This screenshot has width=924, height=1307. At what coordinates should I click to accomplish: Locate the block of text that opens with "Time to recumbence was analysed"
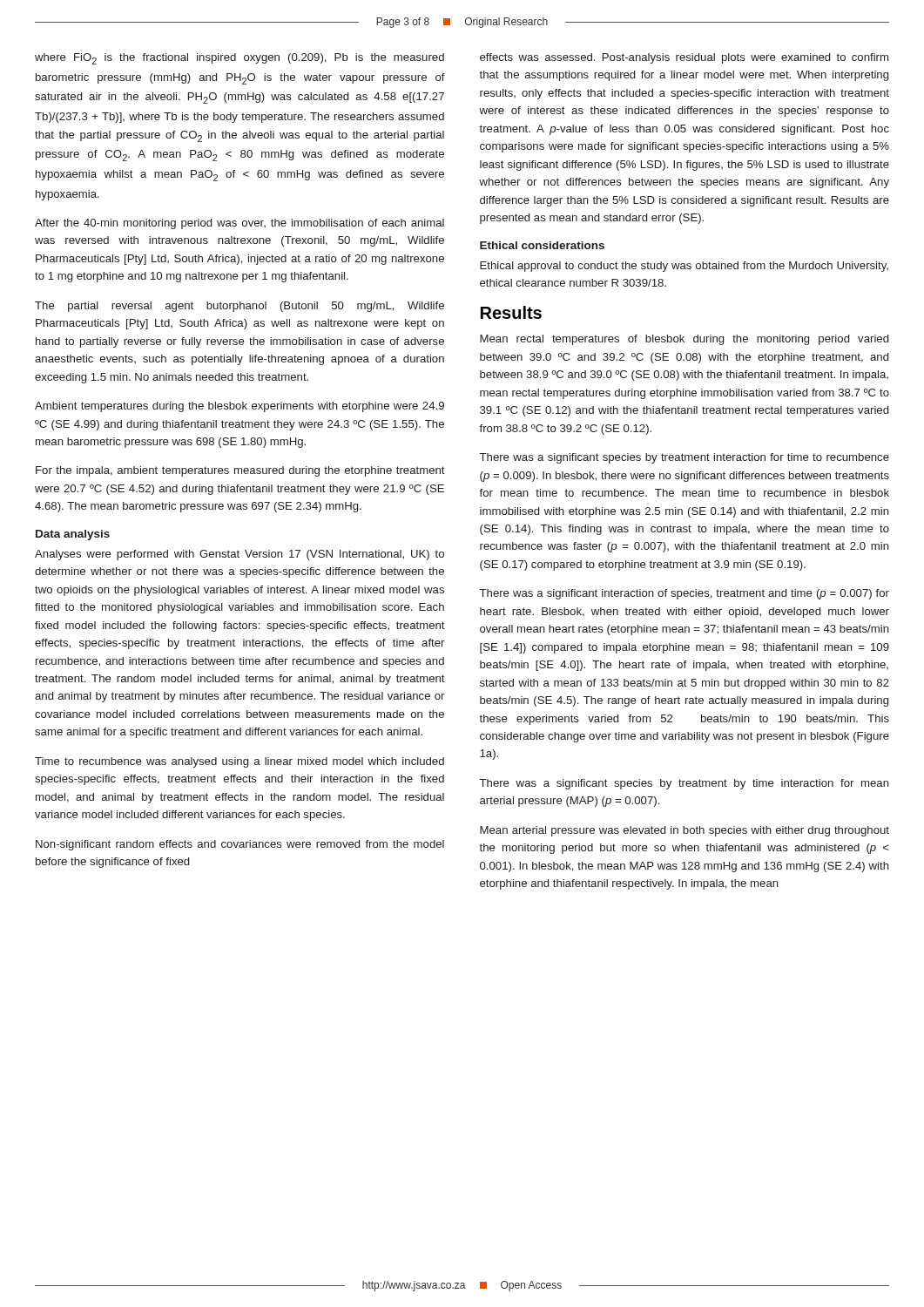(240, 788)
